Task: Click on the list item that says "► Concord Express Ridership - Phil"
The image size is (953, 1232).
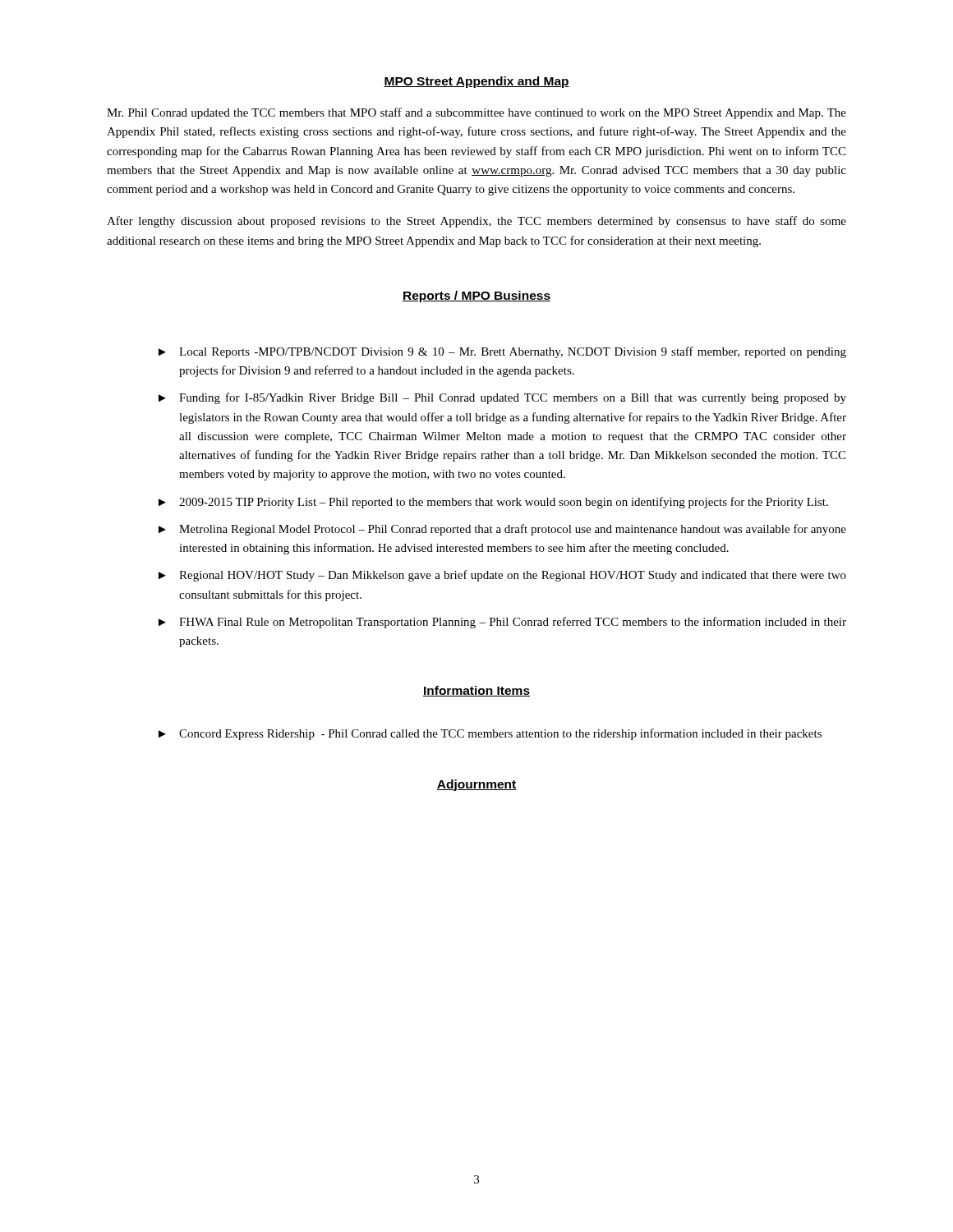Action: (x=501, y=734)
